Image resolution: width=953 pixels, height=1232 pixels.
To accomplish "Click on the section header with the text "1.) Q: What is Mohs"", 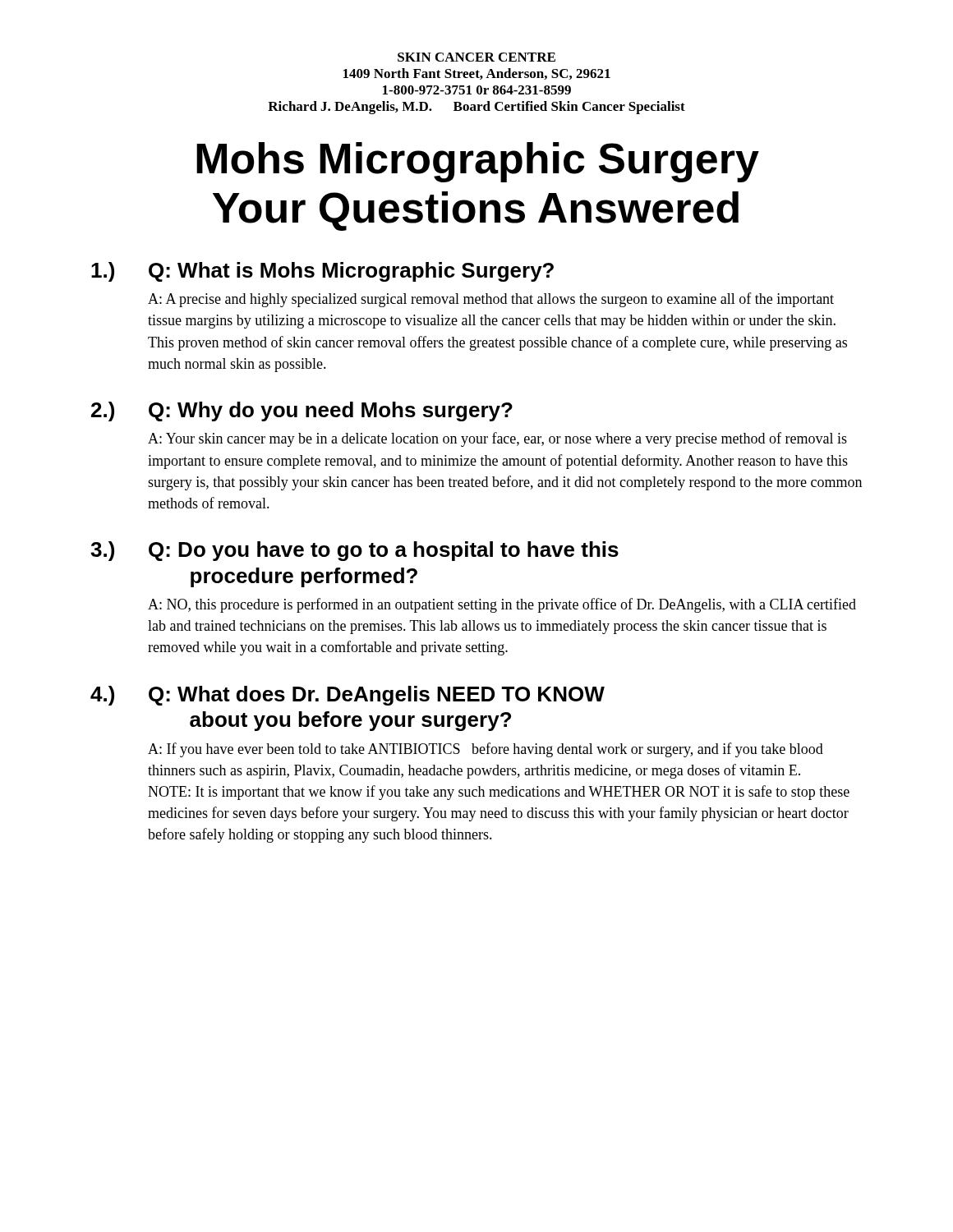I will tap(323, 271).
